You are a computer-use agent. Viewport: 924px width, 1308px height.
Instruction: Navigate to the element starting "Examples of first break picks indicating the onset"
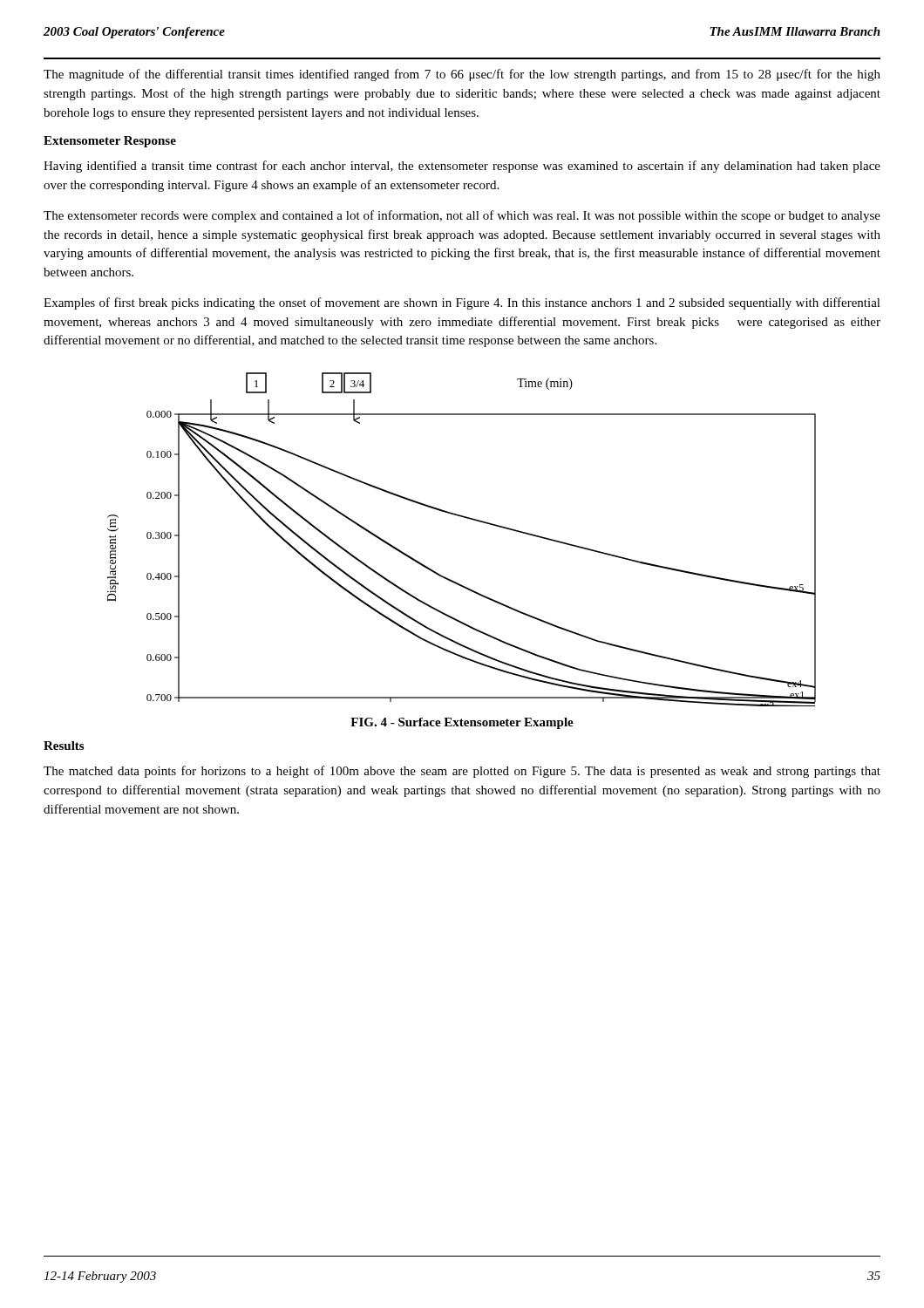coord(462,321)
